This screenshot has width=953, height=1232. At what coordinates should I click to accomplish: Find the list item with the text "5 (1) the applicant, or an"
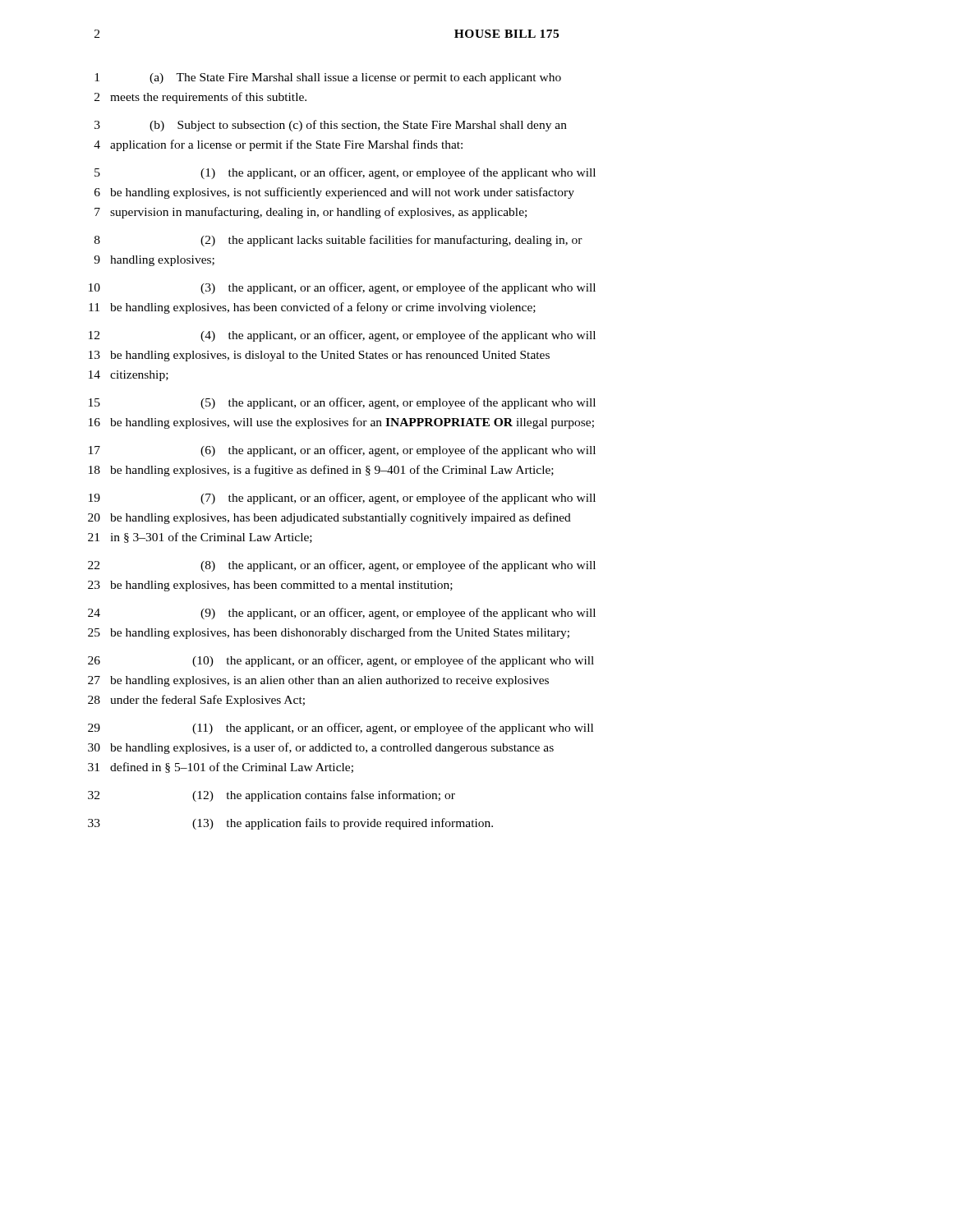(485, 192)
